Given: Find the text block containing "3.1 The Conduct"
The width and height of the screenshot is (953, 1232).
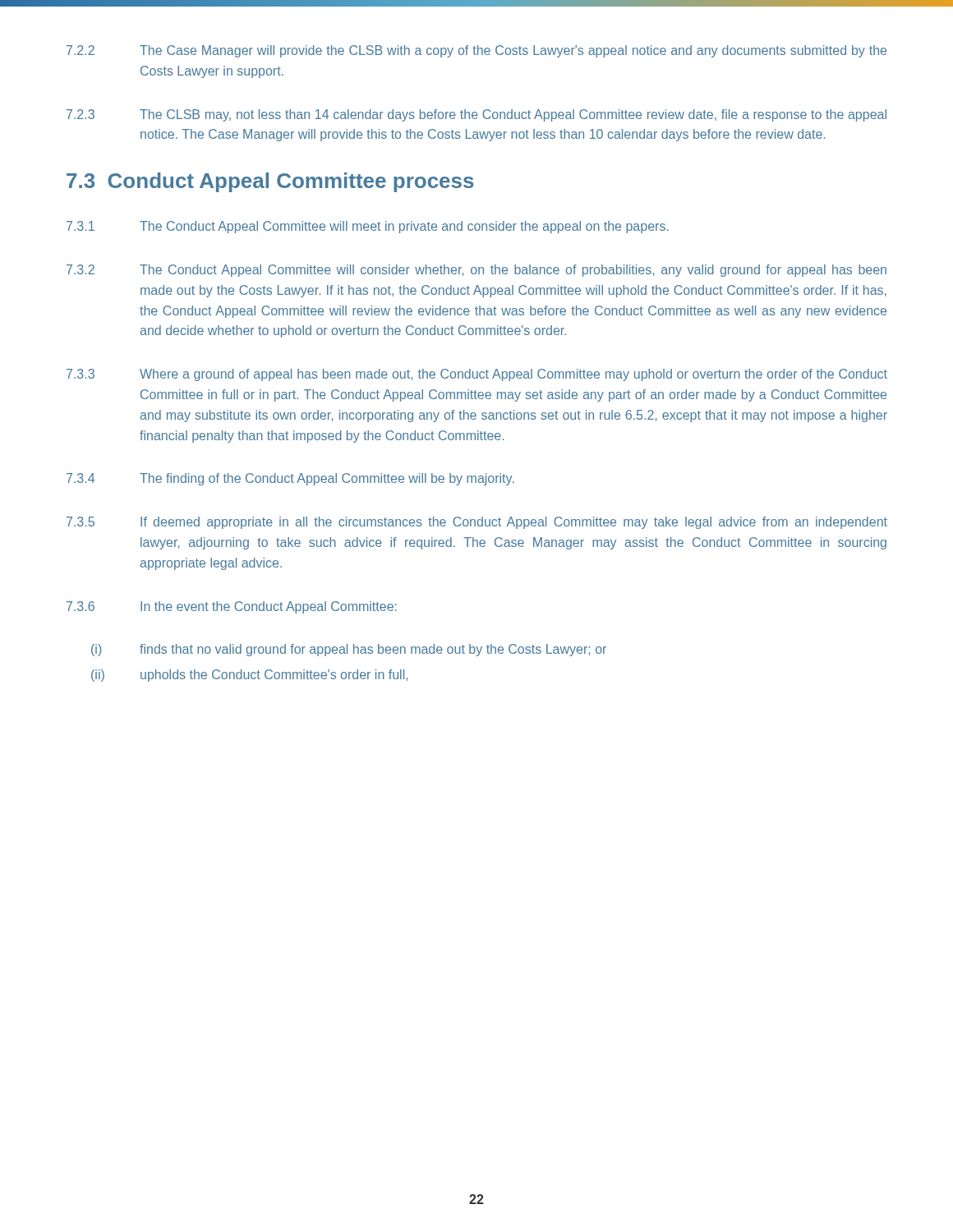Looking at the screenshot, I should click(x=476, y=227).
